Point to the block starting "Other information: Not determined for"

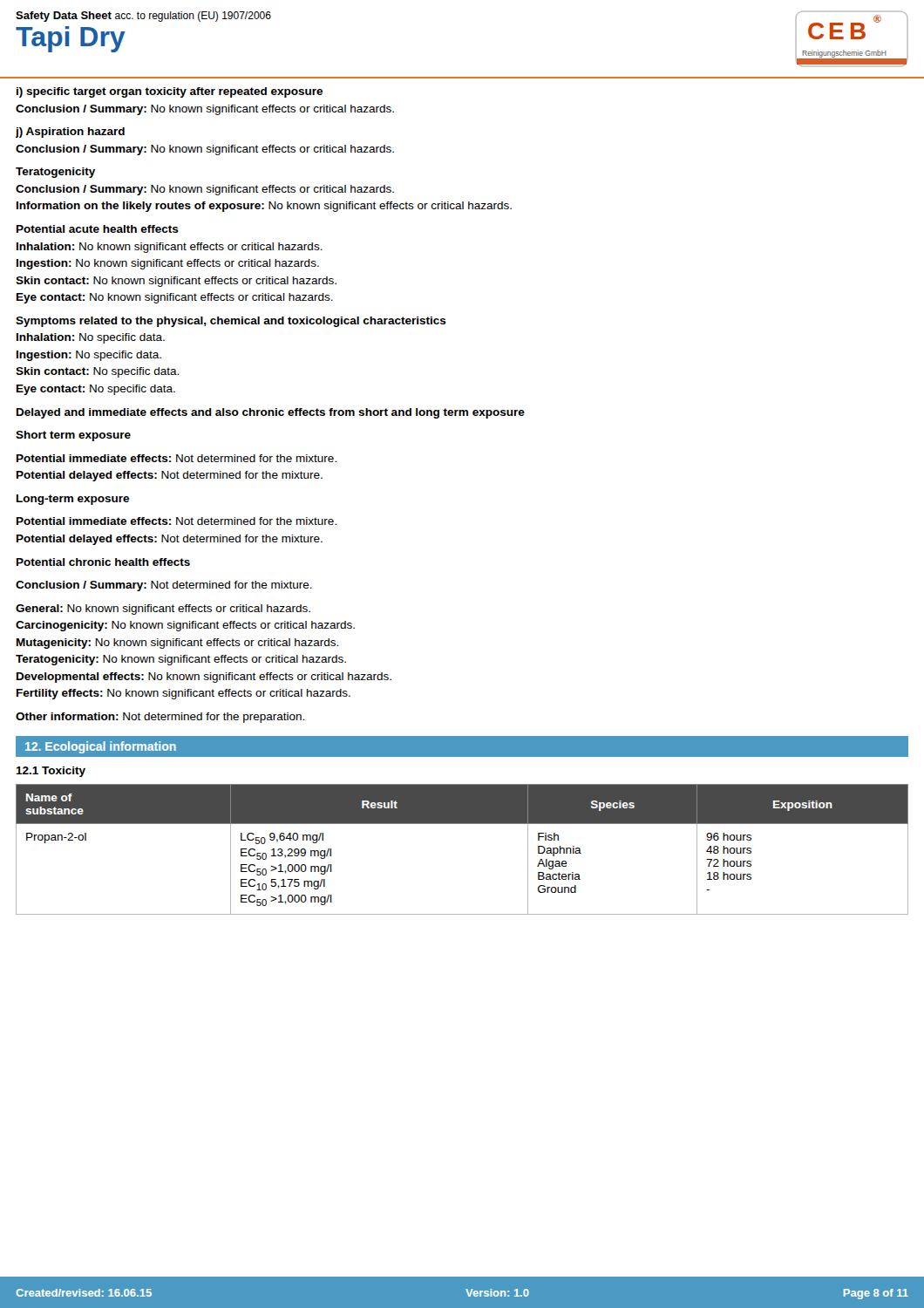coord(161,716)
